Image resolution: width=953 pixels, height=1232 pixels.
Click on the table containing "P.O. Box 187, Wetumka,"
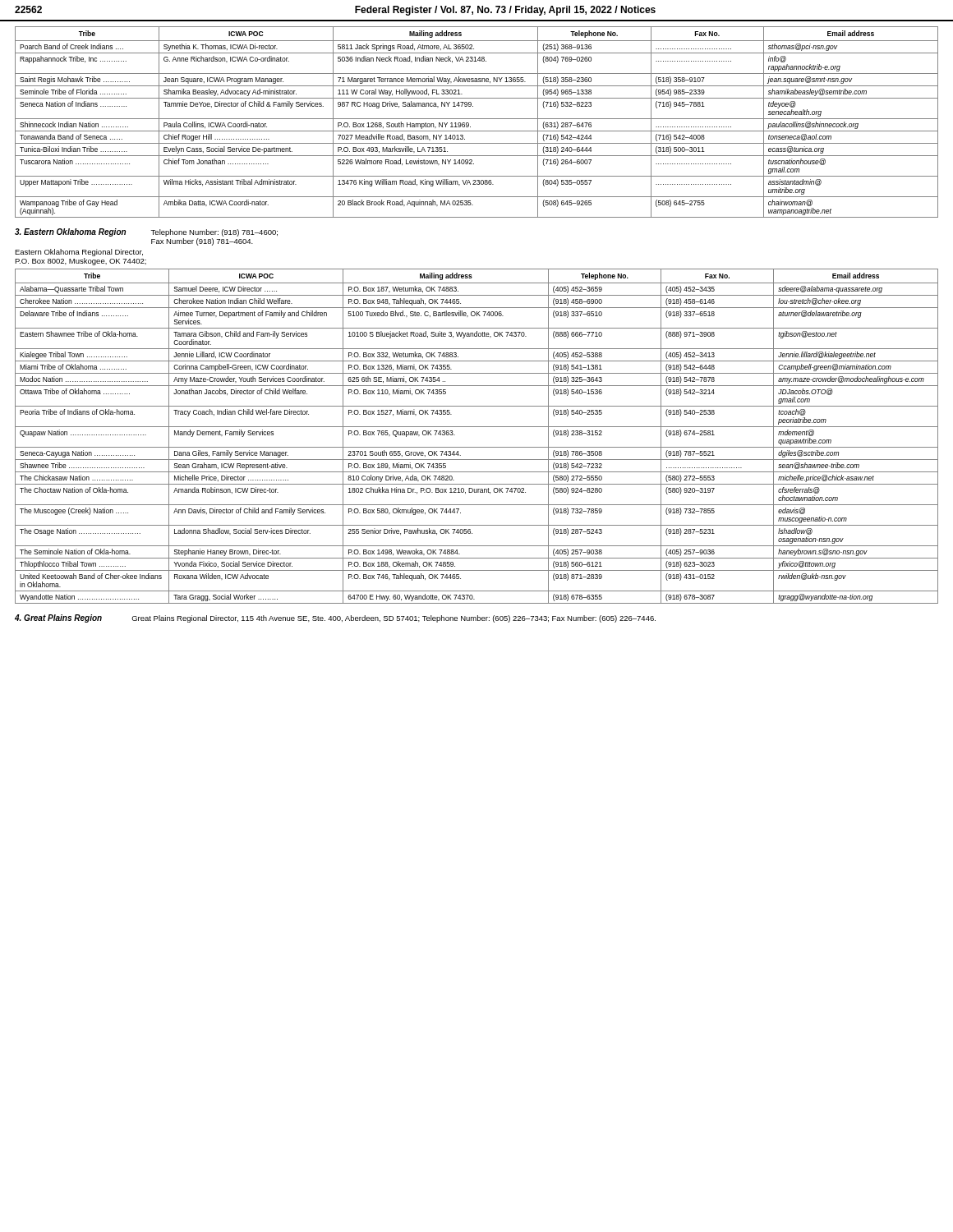476,436
